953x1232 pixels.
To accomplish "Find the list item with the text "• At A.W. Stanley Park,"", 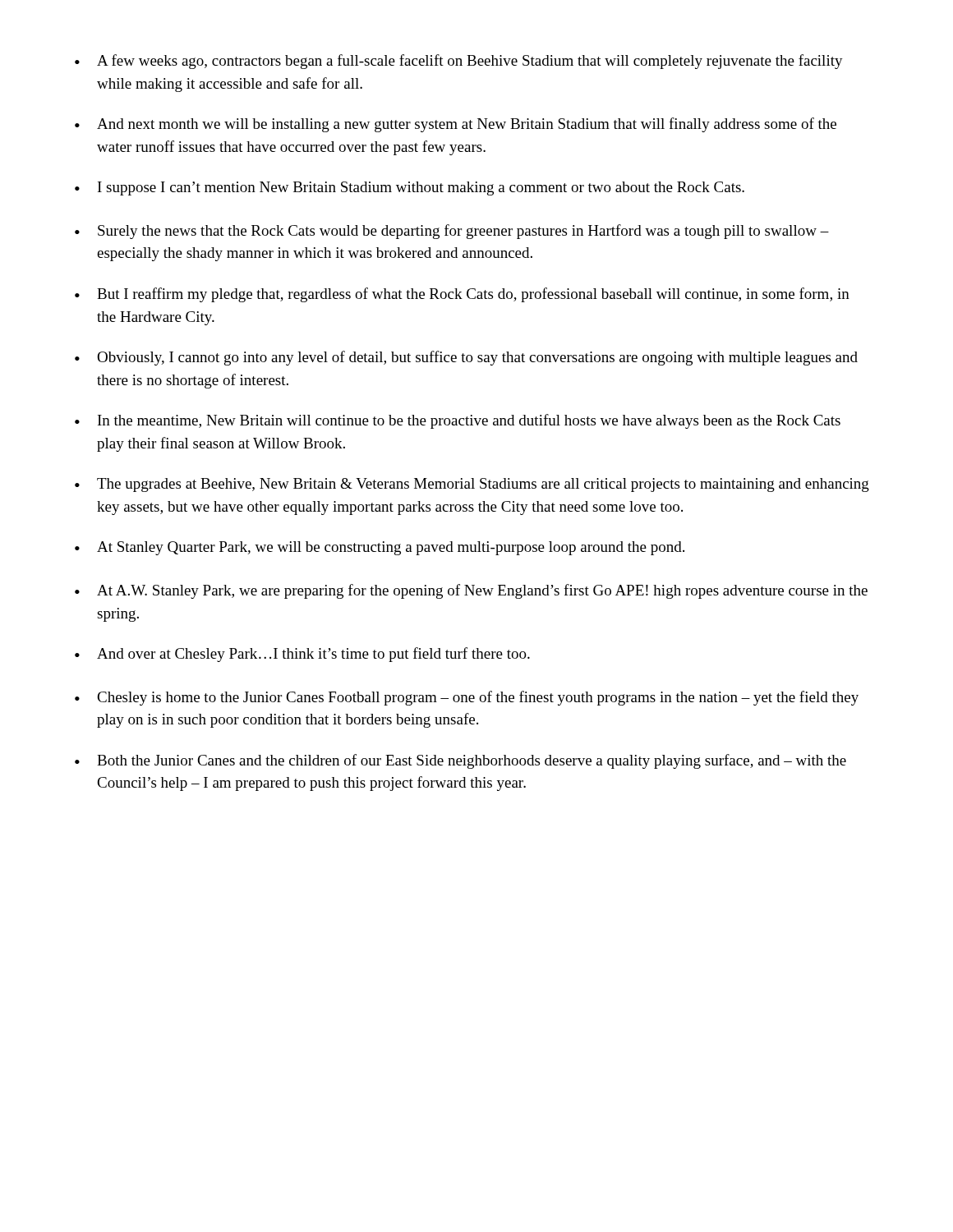I will [x=472, y=602].
